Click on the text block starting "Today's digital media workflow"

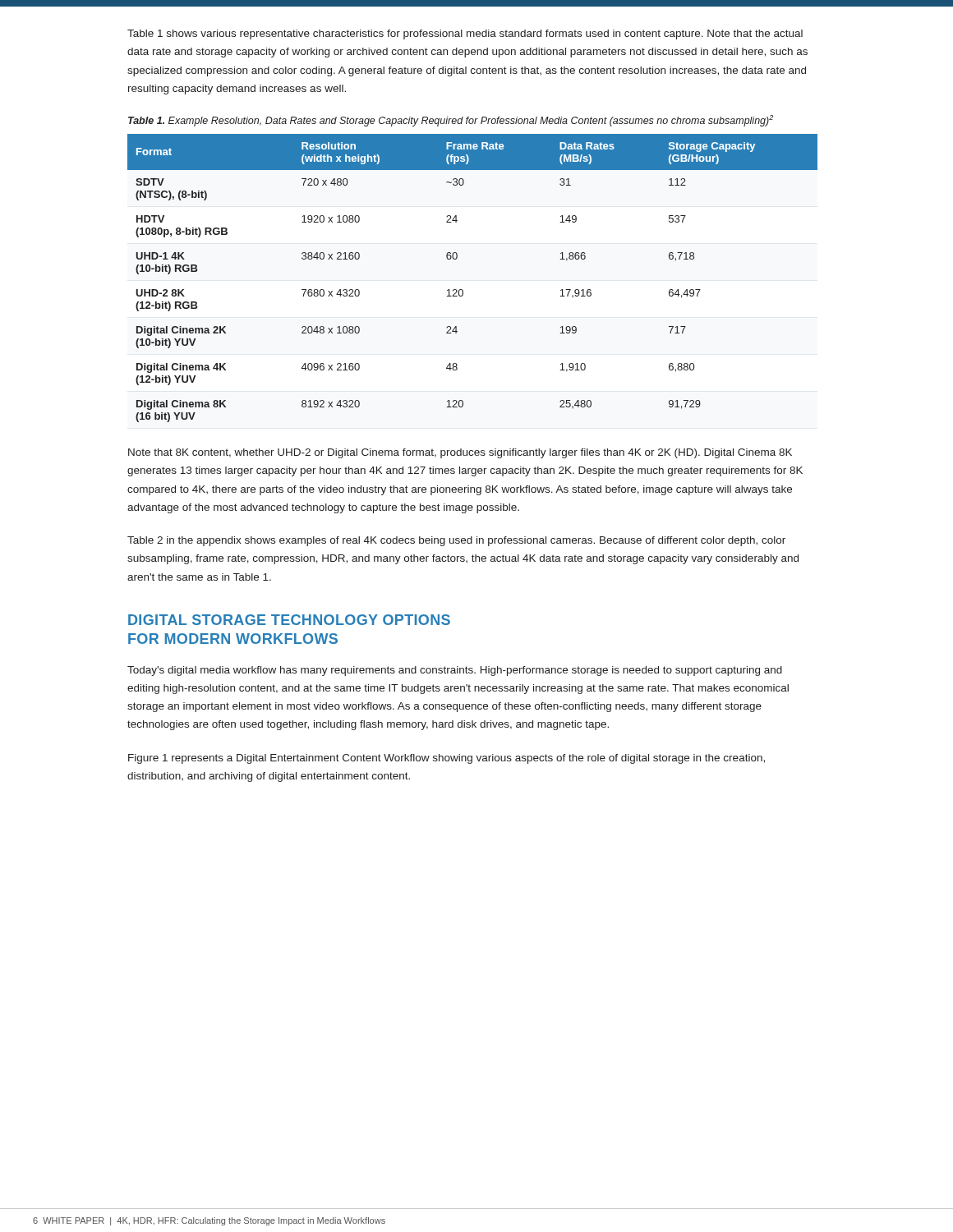pos(458,697)
